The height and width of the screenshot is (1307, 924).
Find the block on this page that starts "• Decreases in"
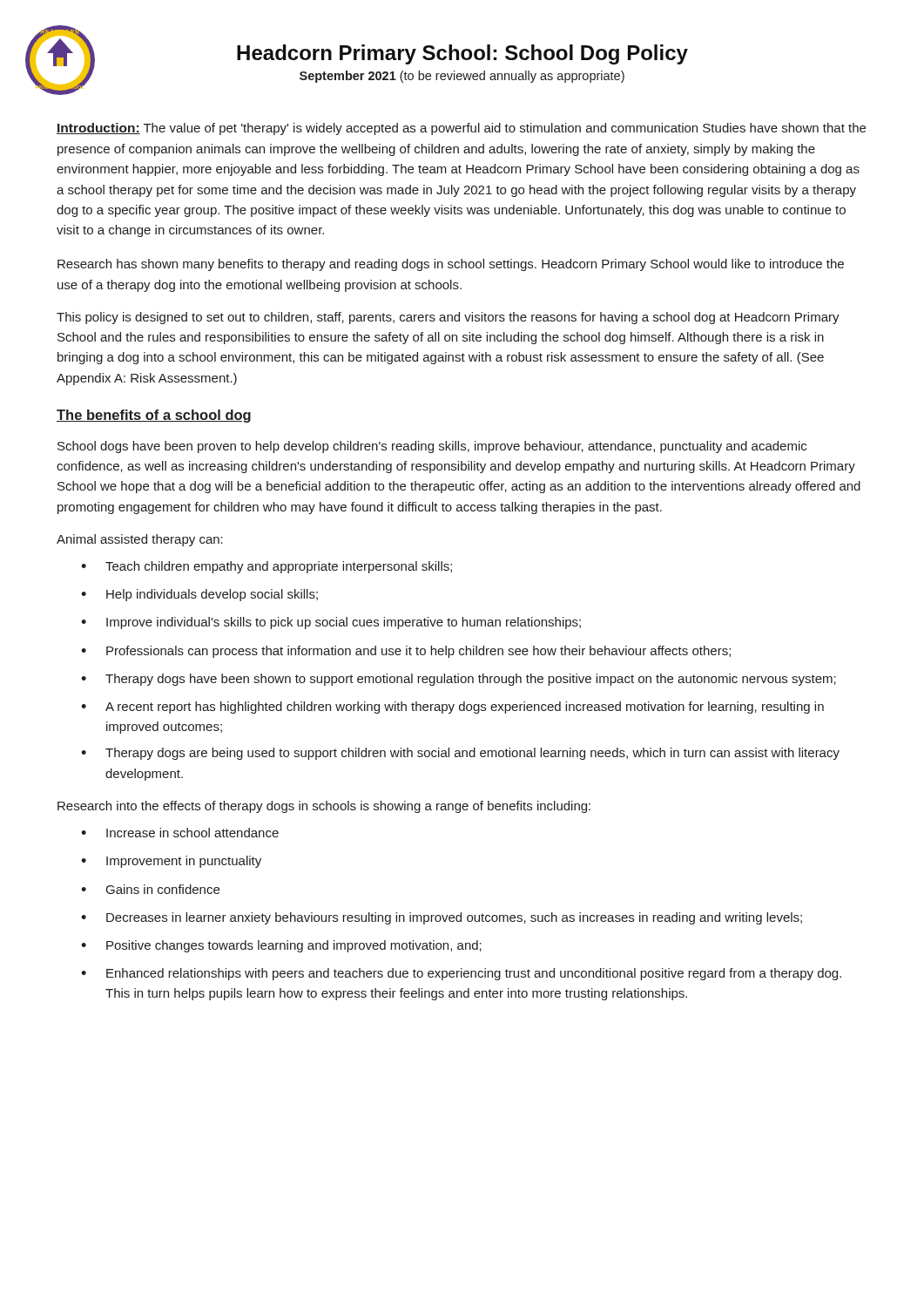474,918
